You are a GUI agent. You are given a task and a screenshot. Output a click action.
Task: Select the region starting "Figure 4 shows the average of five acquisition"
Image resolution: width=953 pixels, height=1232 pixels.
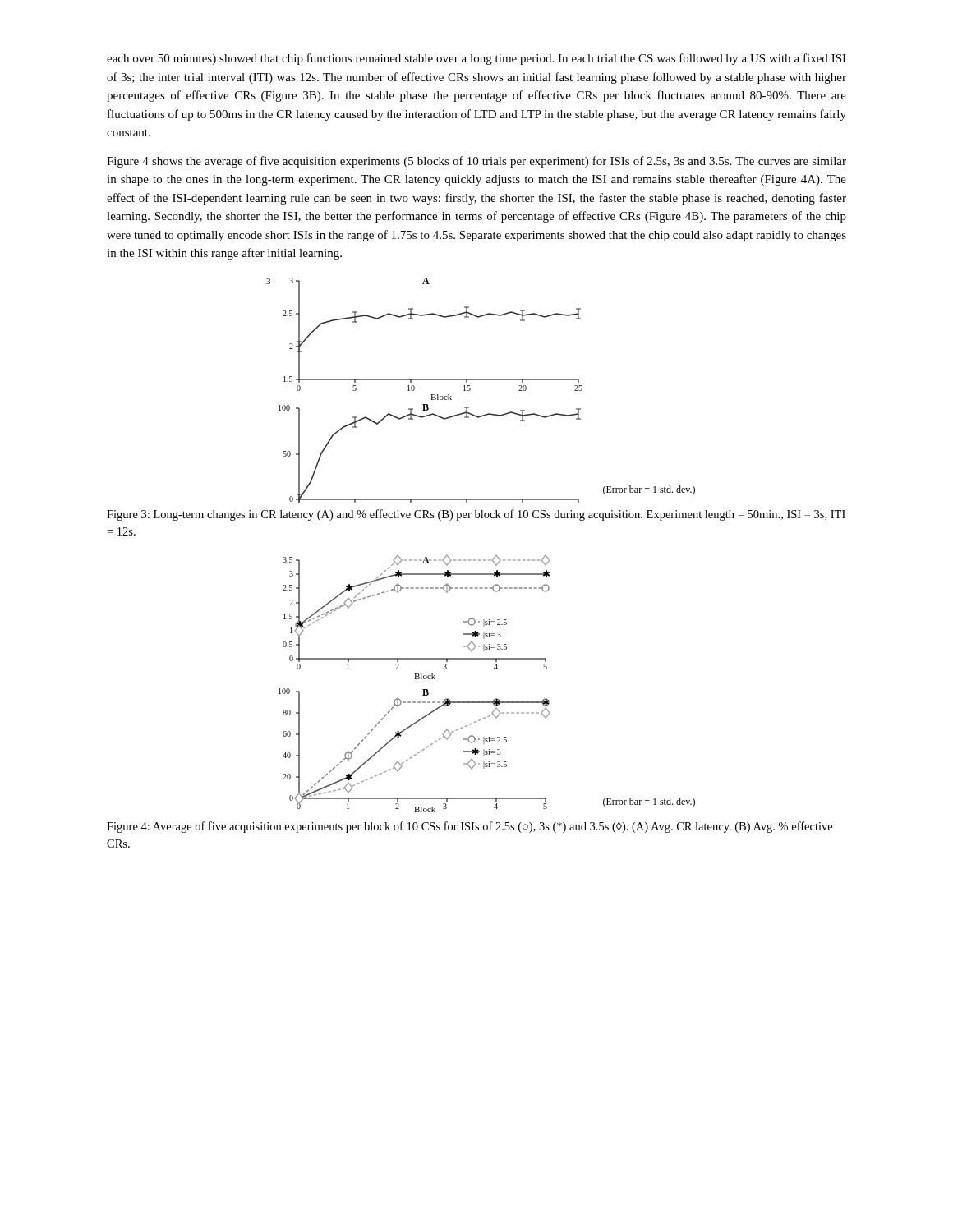click(476, 207)
